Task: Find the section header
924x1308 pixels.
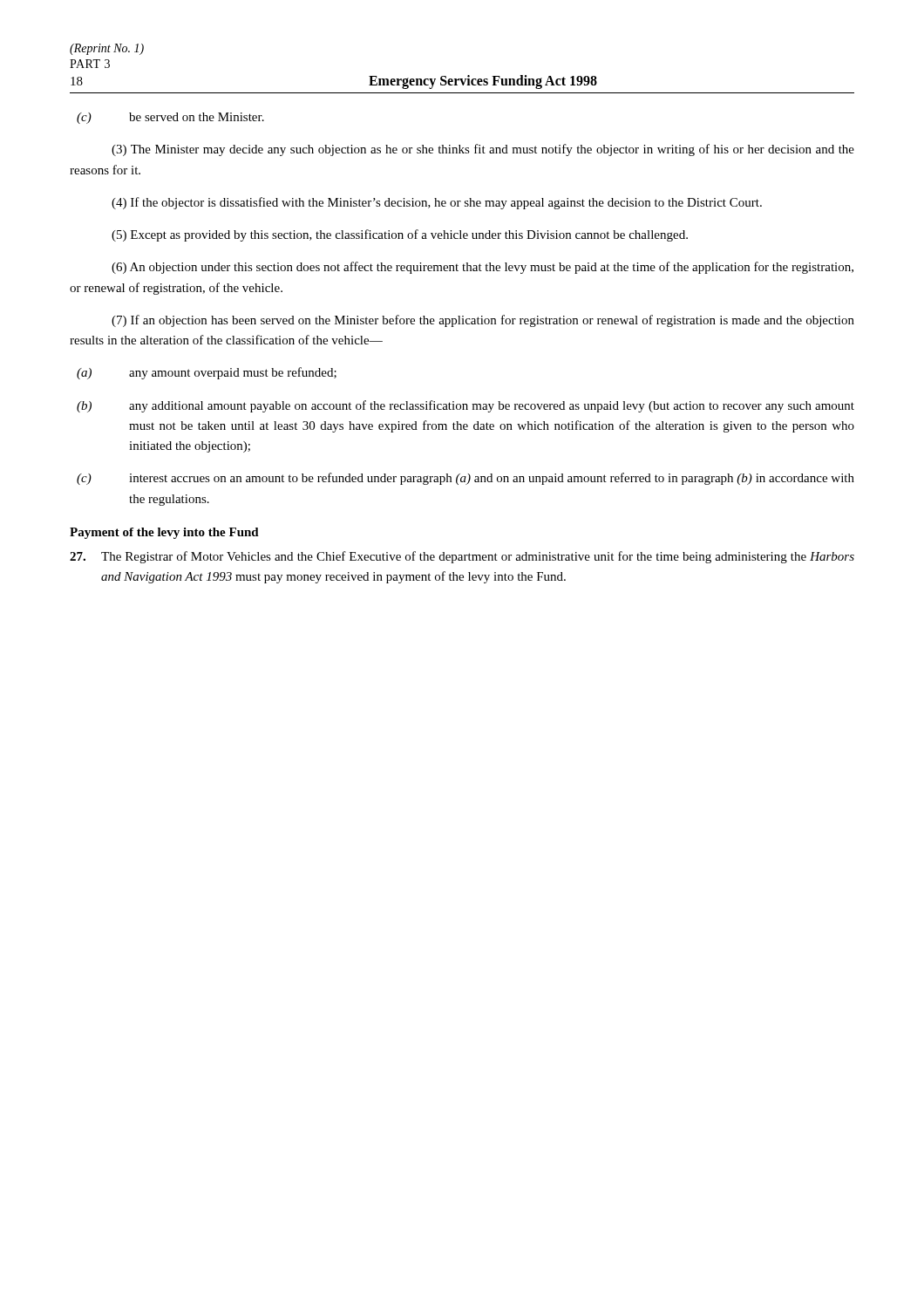Action: click(x=164, y=532)
